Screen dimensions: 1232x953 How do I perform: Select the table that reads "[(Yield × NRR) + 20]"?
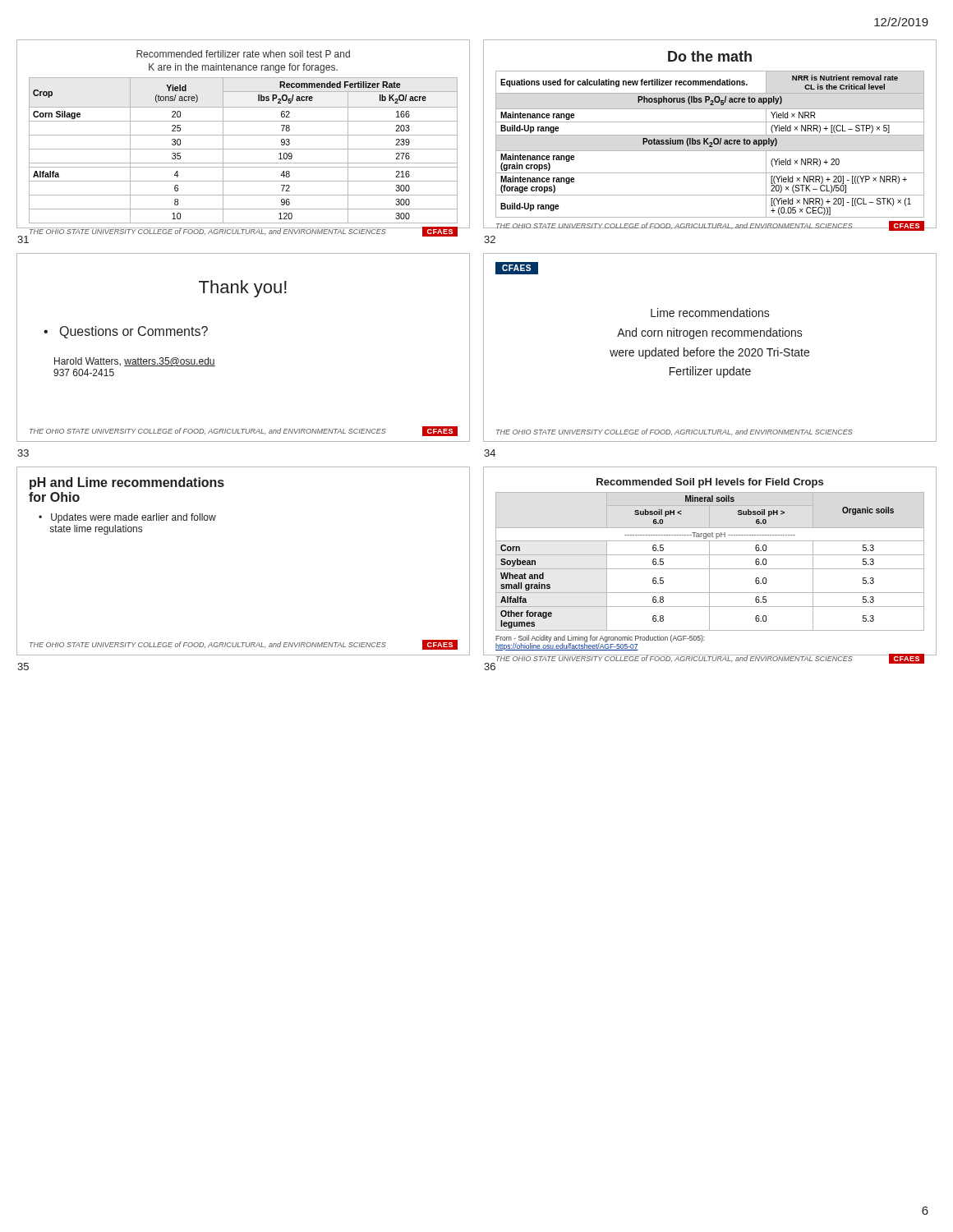(710, 144)
